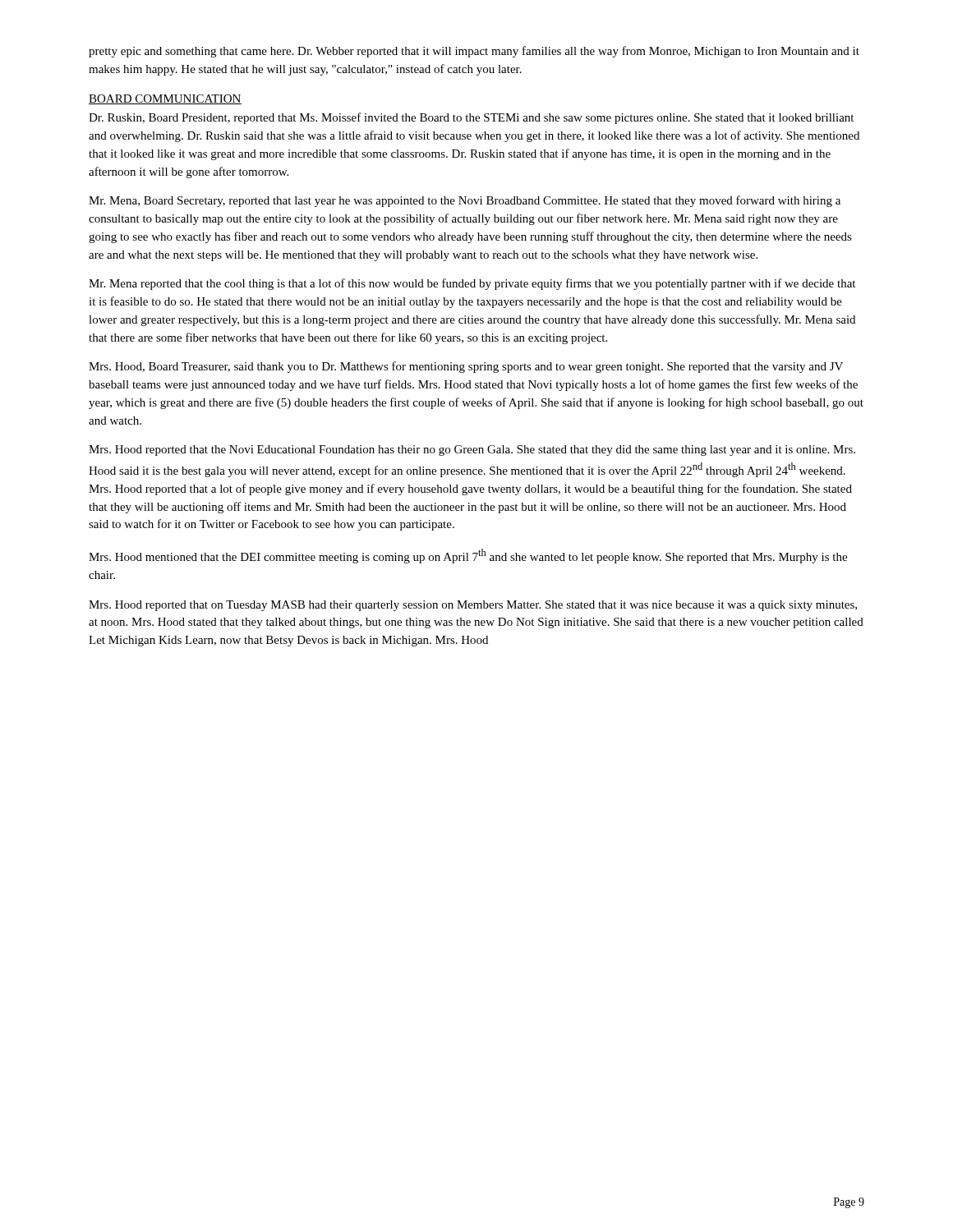Click on the text block that says "Mr. Mena reported that the"
953x1232 pixels.
(476, 311)
